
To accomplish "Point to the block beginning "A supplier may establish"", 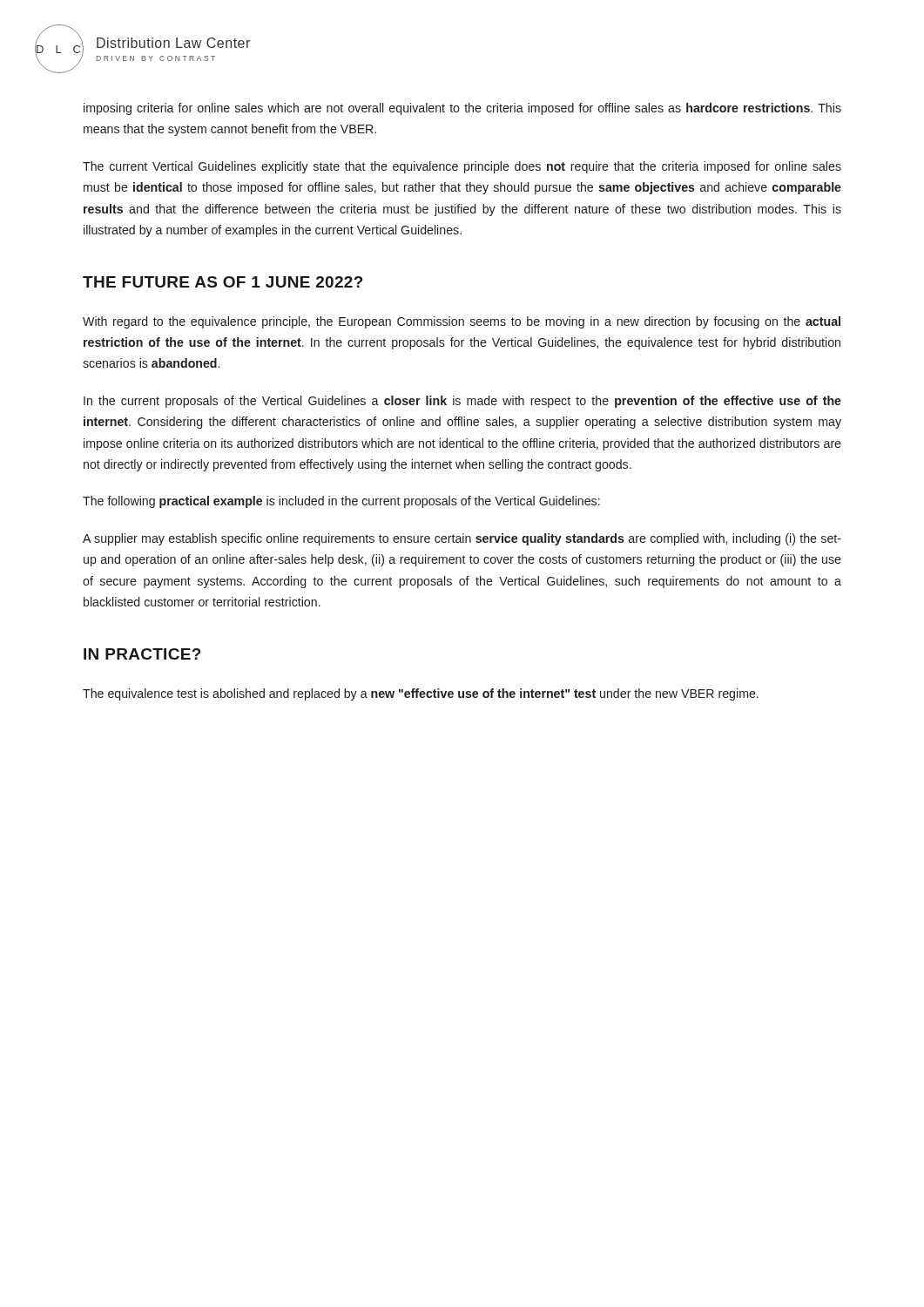I will pos(462,570).
